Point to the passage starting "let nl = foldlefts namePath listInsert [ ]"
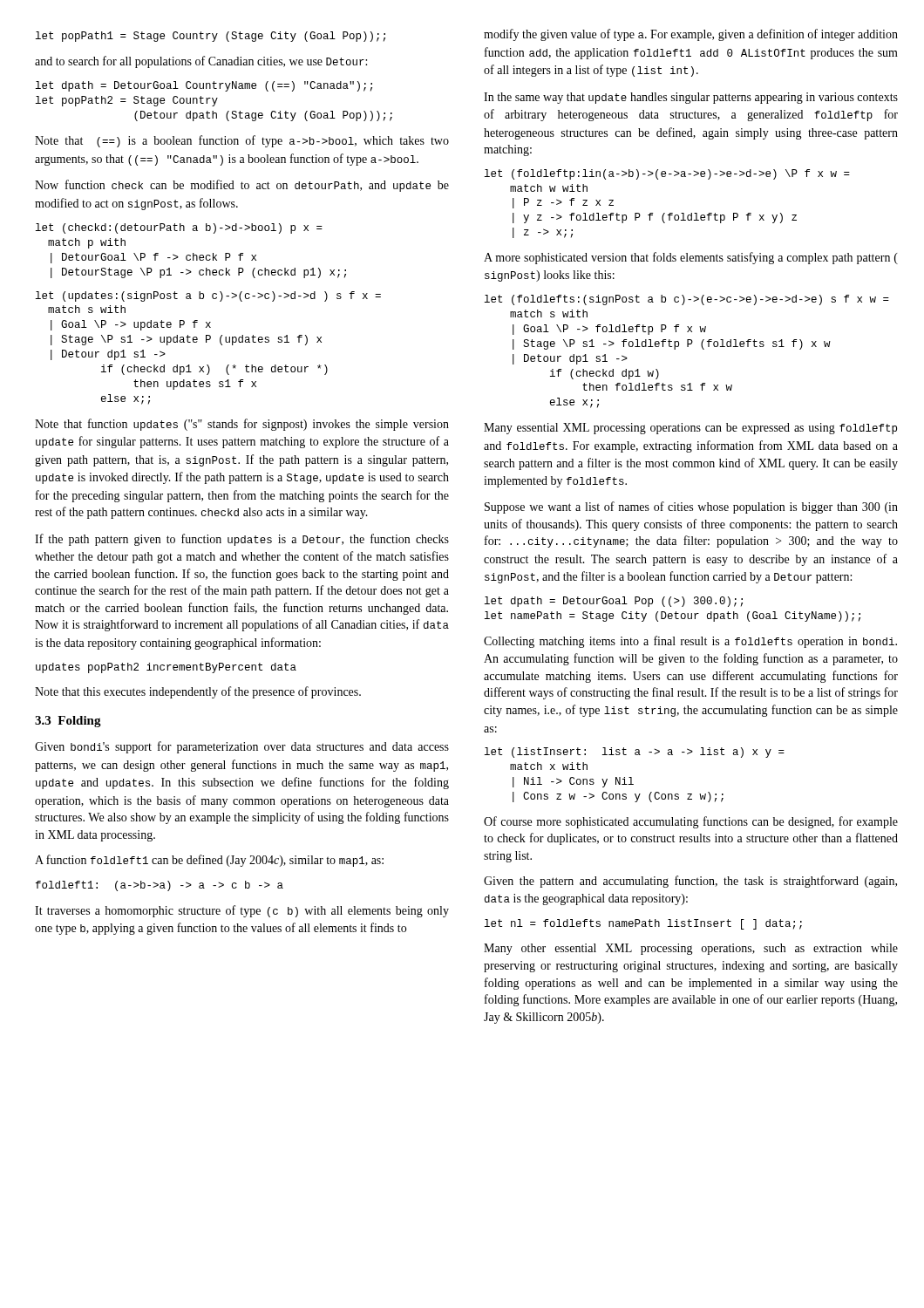Image resolution: width=924 pixels, height=1308 pixels. pos(691,924)
